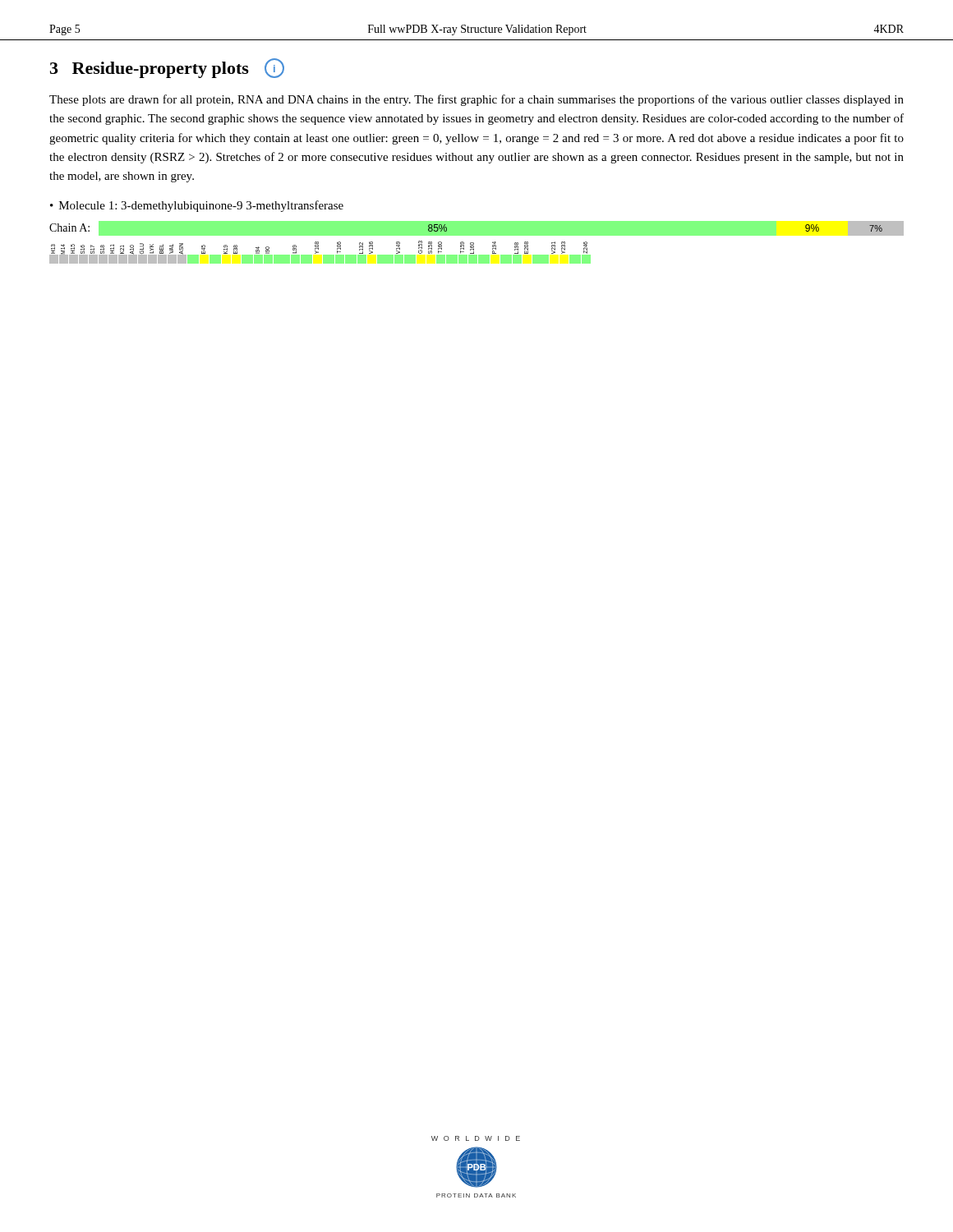Image resolution: width=953 pixels, height=1232 pixels.
Task: Locate the section header that says "3 Residue-property plots i"
Action: coord(167,68)
